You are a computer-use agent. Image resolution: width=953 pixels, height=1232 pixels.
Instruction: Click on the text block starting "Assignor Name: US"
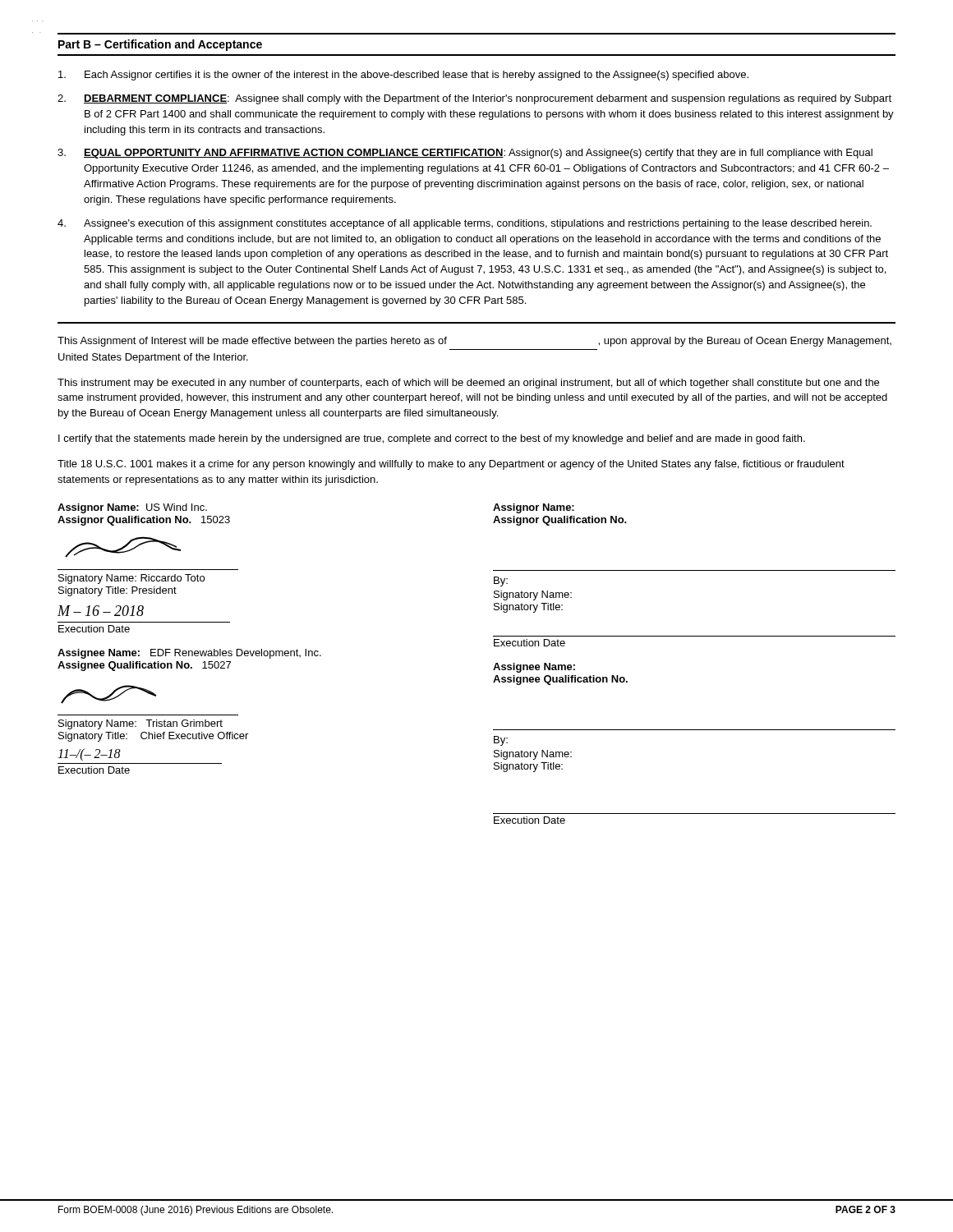[x=144, y=513]
